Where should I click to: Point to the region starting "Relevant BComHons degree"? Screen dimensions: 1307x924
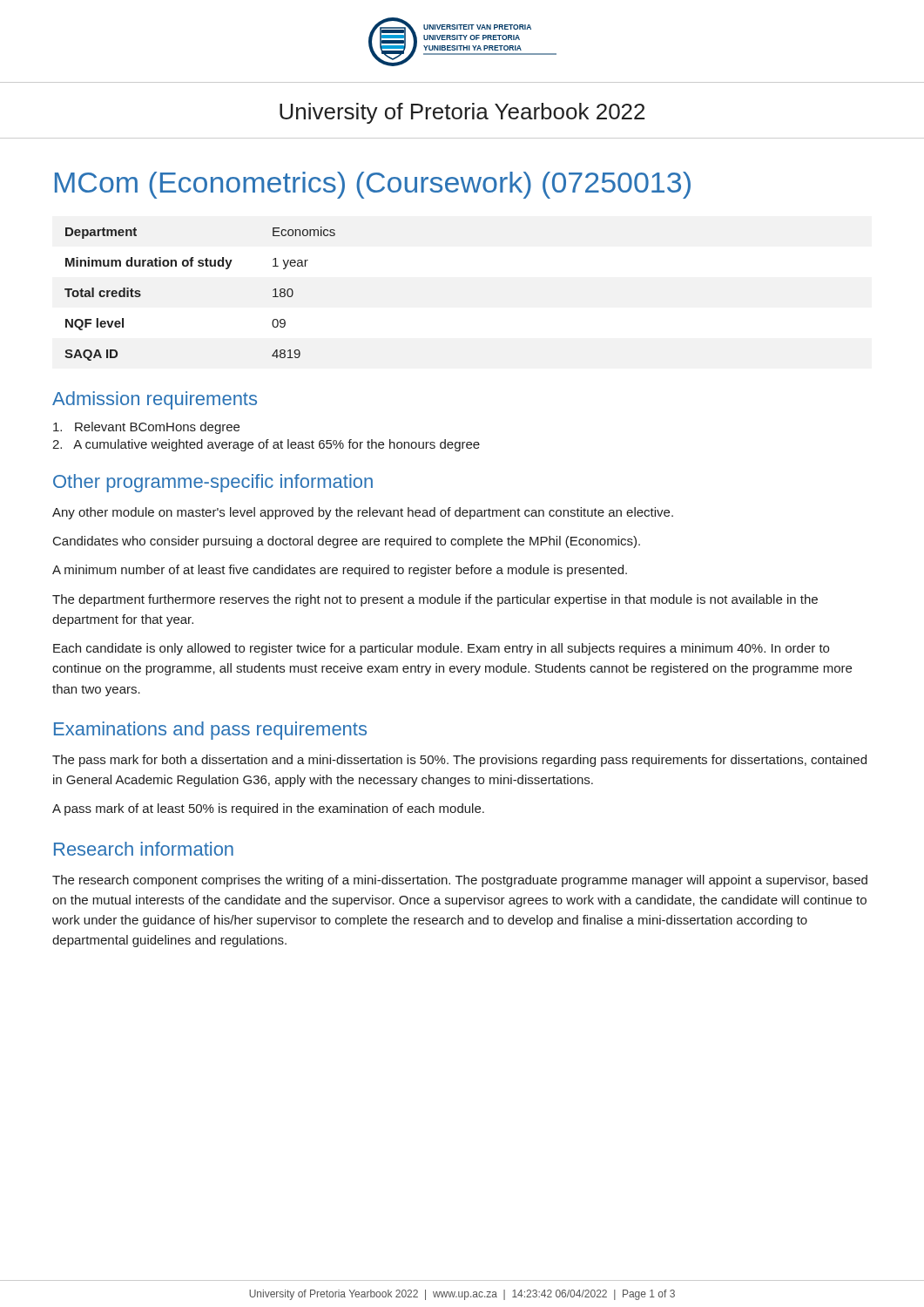146,426
